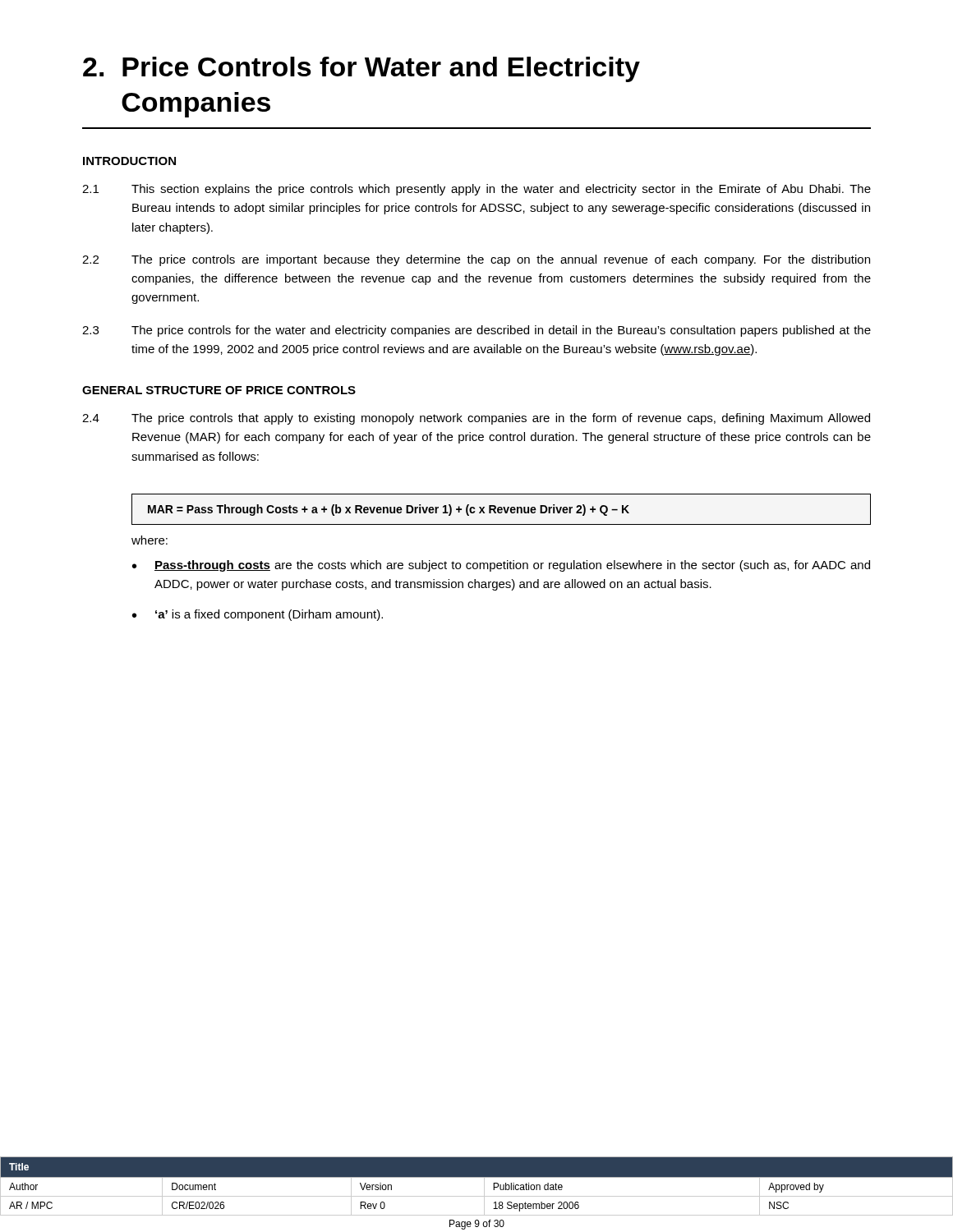Click on the list item that says "• ‘a’ is"
The height and width of the screenshot is (1232, 953).
click(258, 615)
